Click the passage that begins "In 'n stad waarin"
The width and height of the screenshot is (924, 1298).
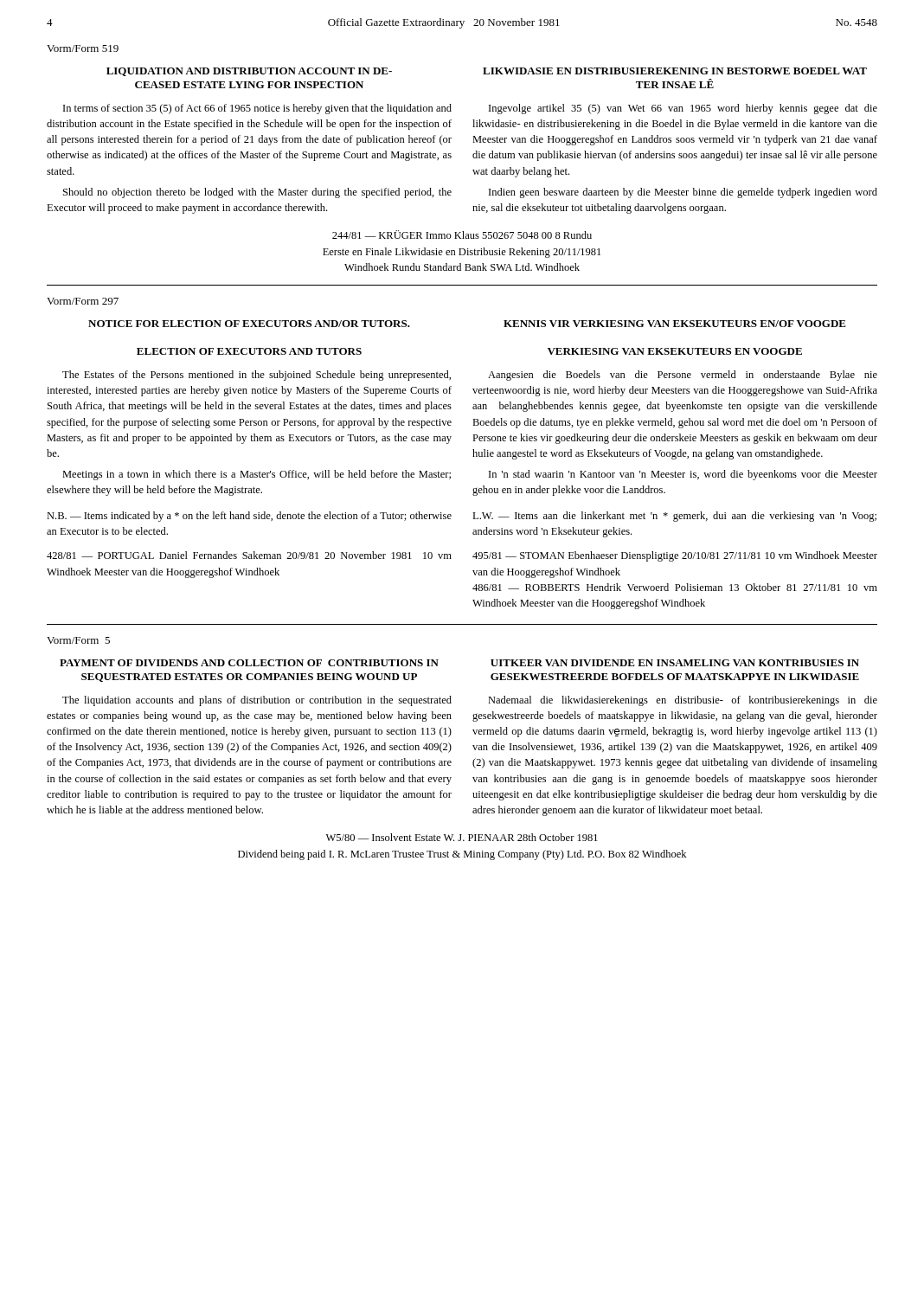point(675,482)
